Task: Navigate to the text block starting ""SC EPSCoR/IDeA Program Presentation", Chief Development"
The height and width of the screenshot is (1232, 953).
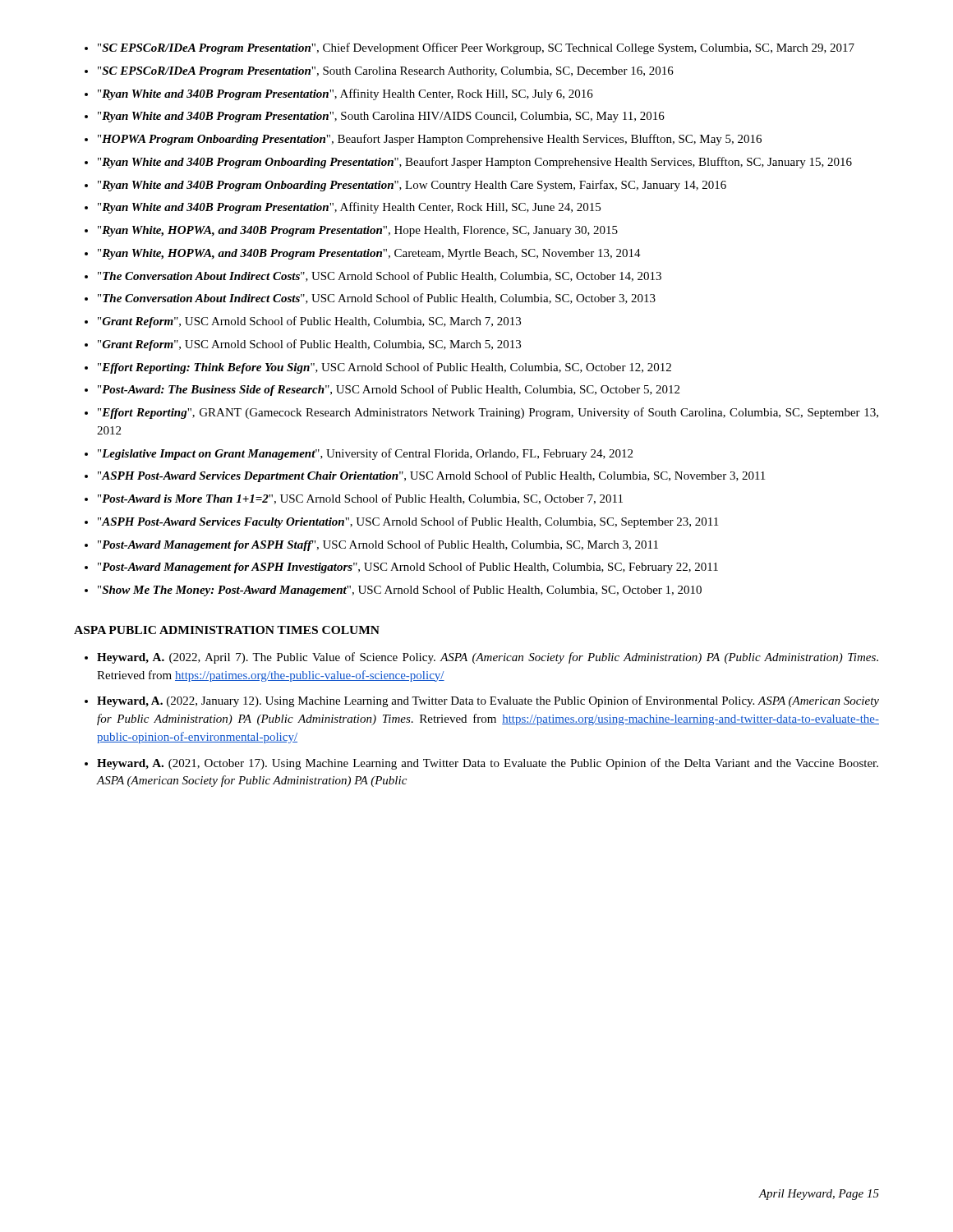Action: [476, 319]
